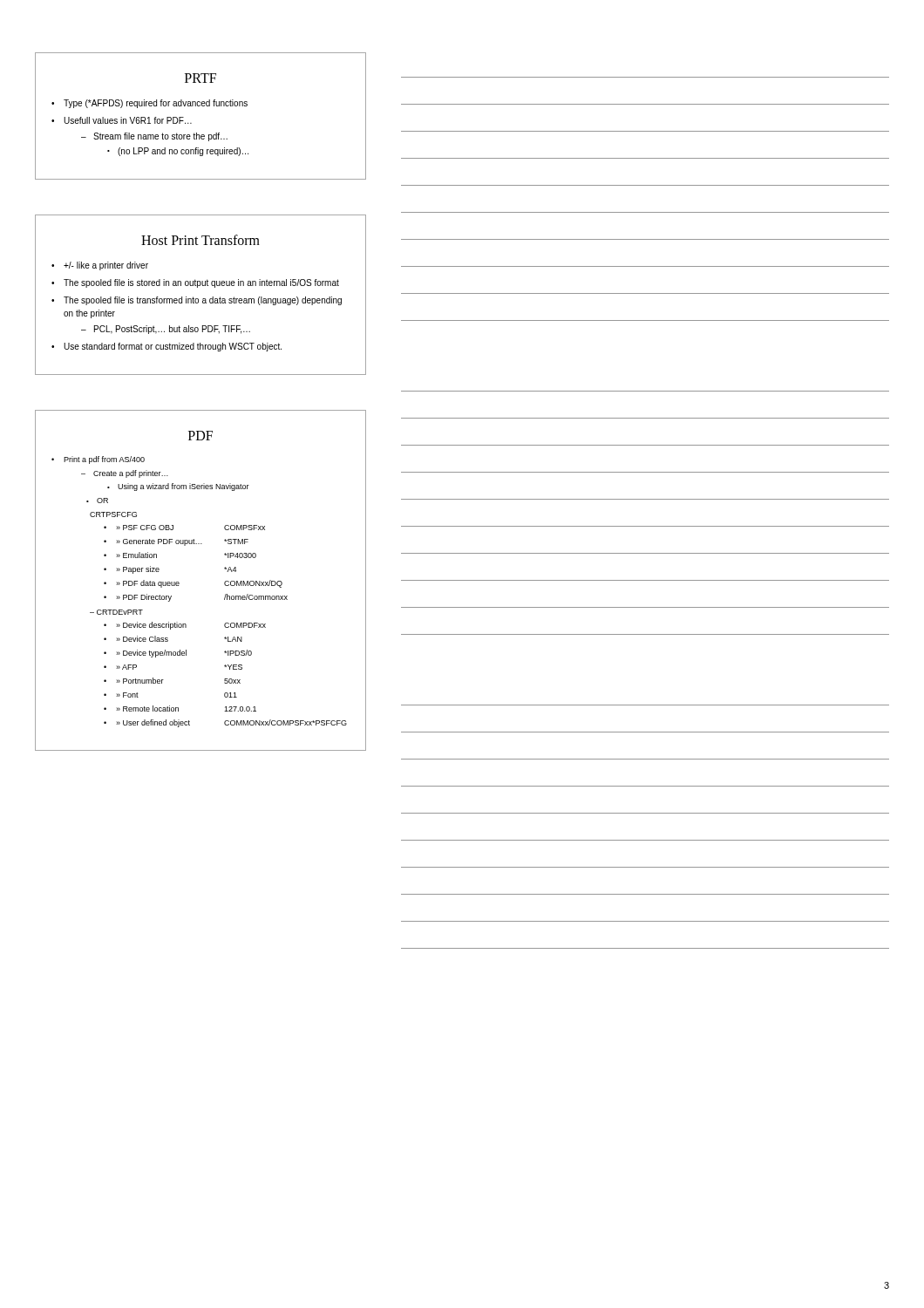924x1308 pixels.
Task: Select the list item that says "» Font011"
Action: pyautogui.click(x=130, y=695)
